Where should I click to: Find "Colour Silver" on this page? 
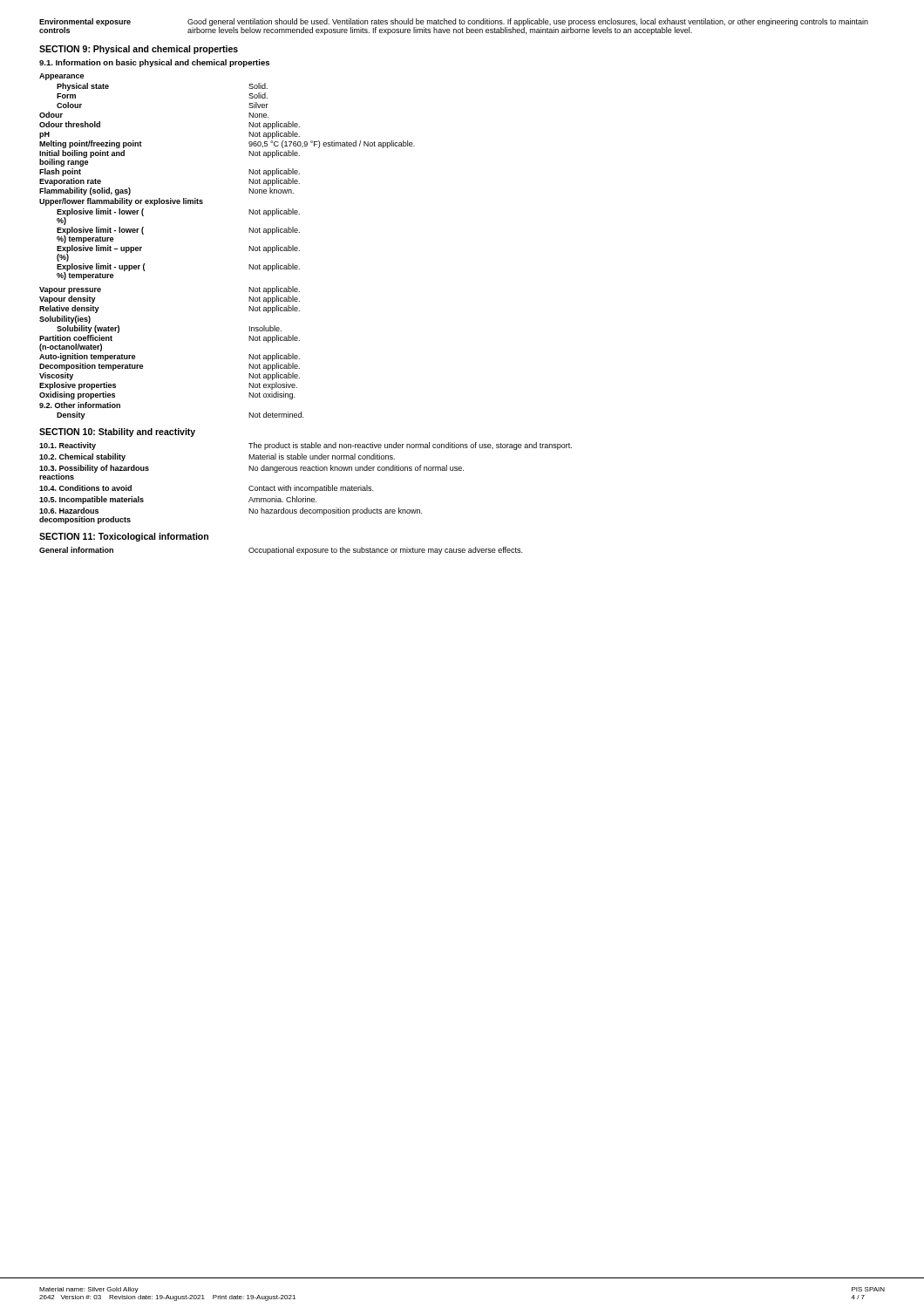coord(66,105)
